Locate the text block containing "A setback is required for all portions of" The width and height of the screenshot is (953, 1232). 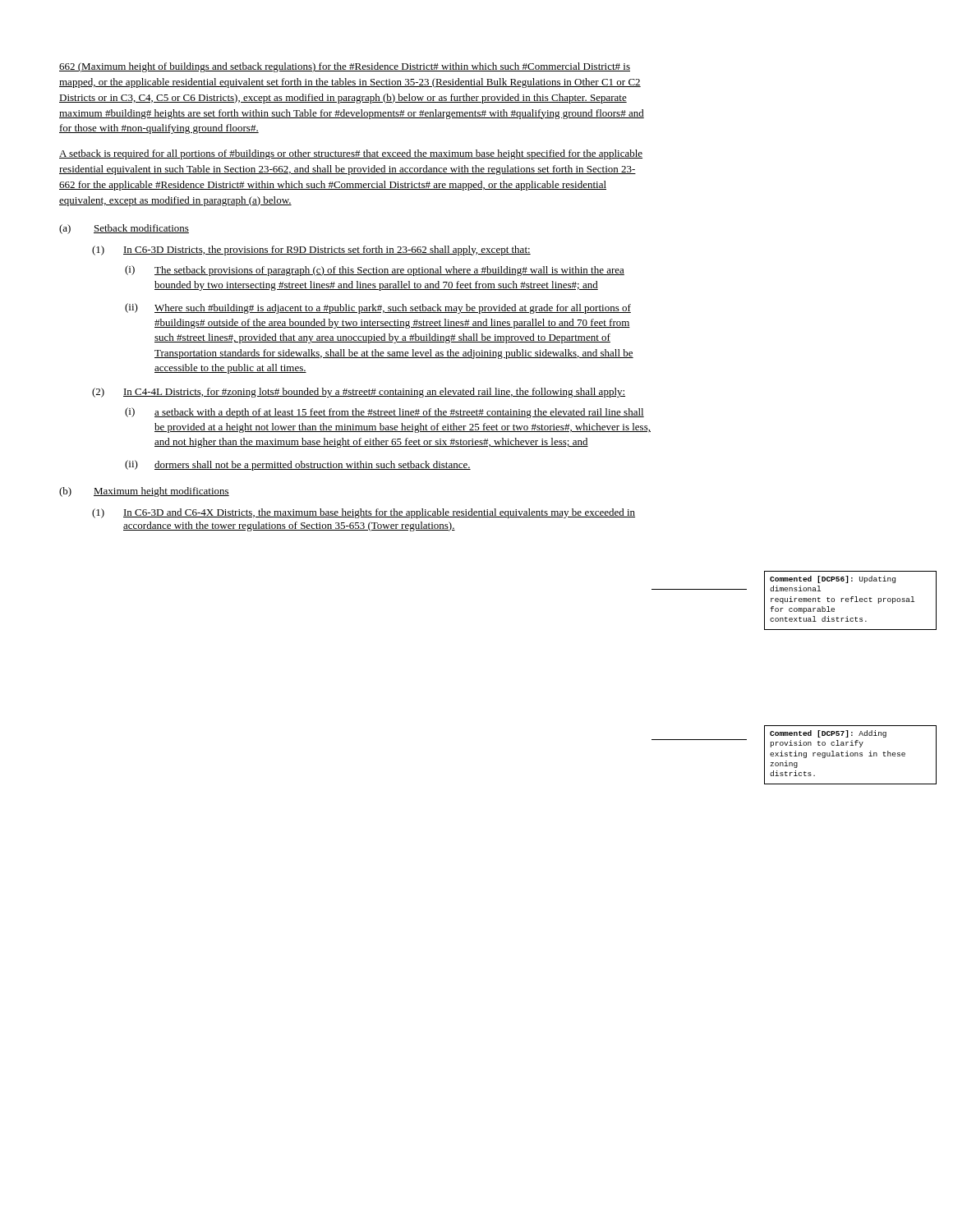point(351,177)
